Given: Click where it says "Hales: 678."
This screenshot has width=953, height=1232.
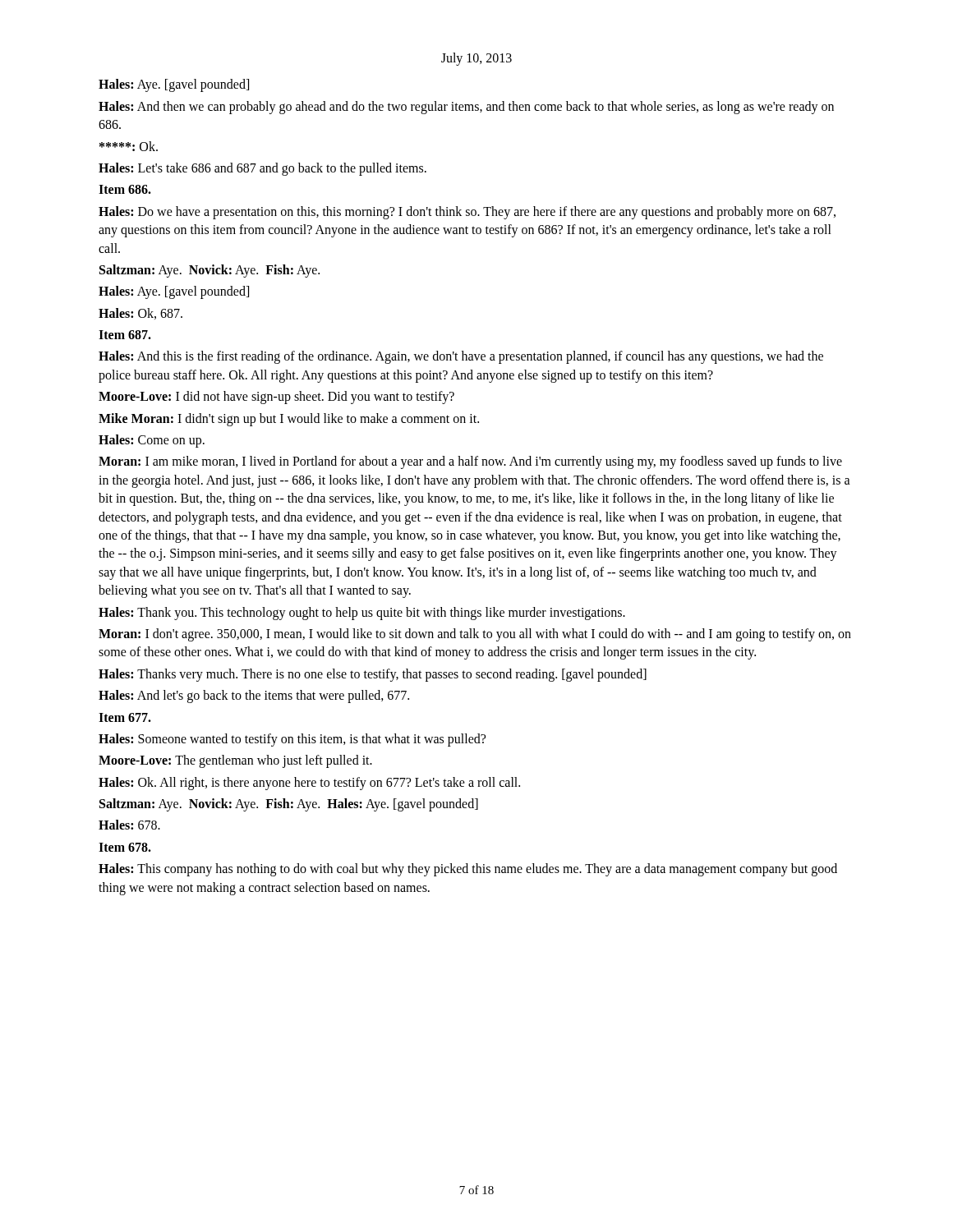Looking at the screenshot, I should click(130, 825).
